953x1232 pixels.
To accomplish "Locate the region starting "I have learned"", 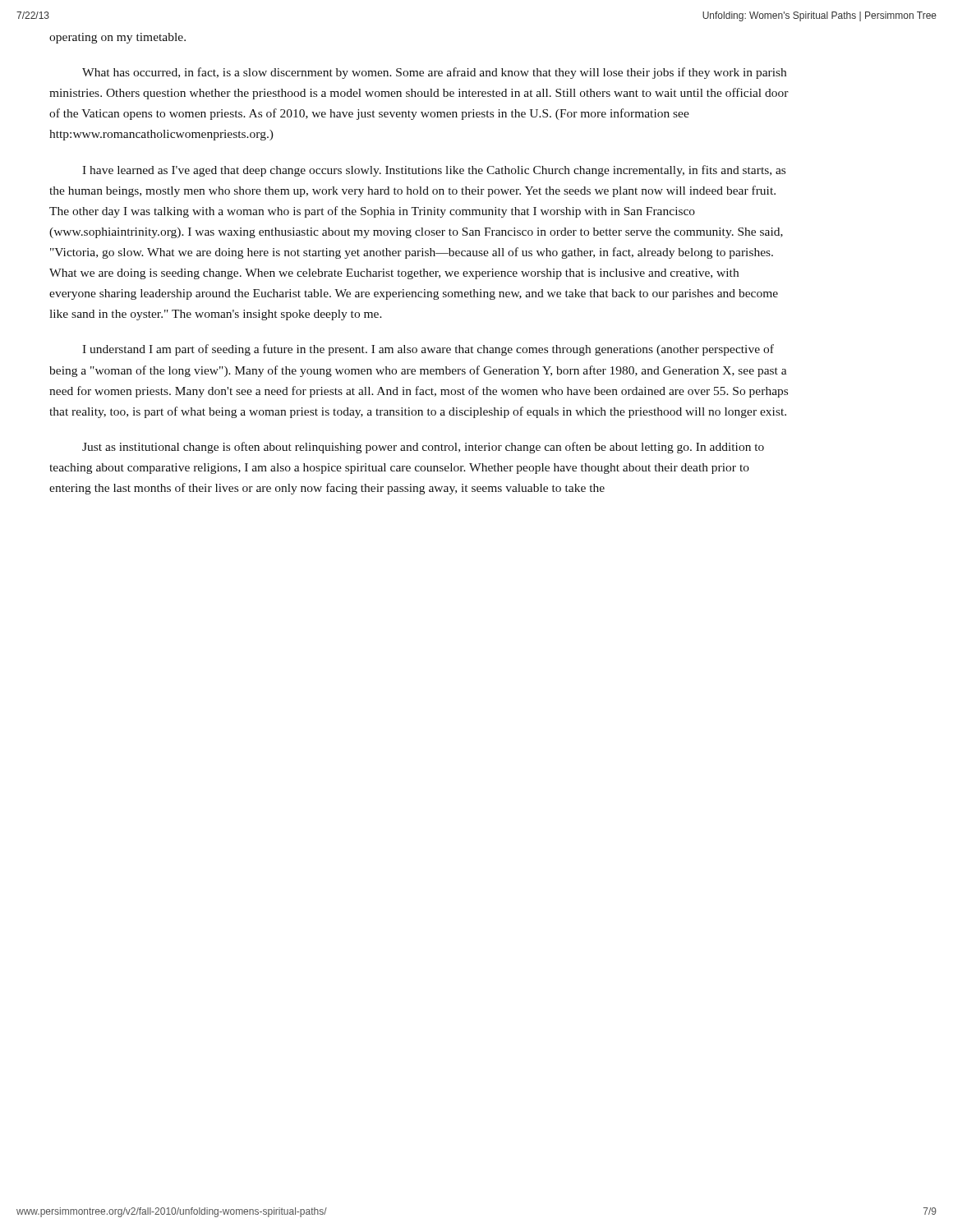I will 419,241.
